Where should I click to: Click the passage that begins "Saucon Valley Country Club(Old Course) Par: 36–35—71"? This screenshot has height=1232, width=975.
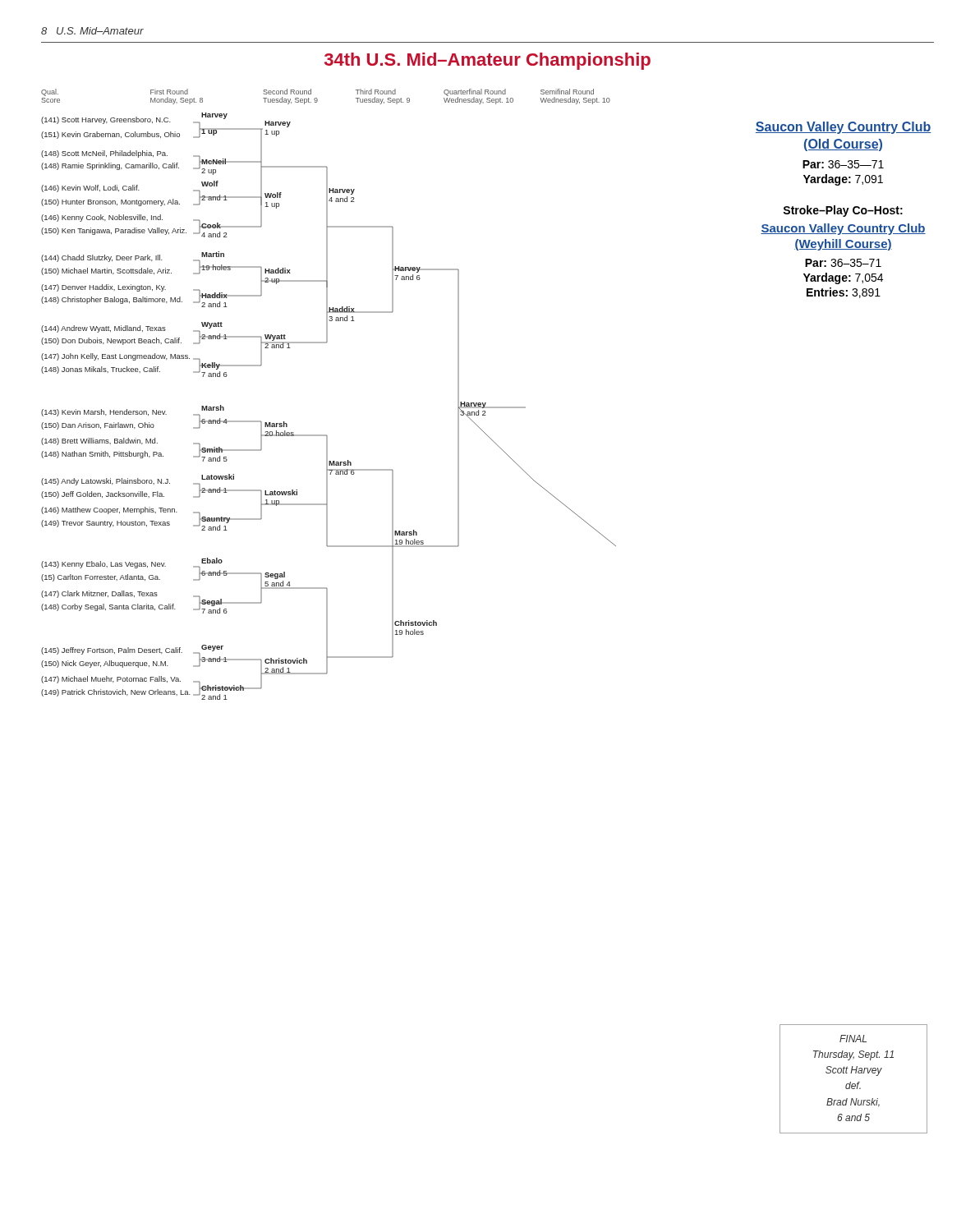(843, 209)
